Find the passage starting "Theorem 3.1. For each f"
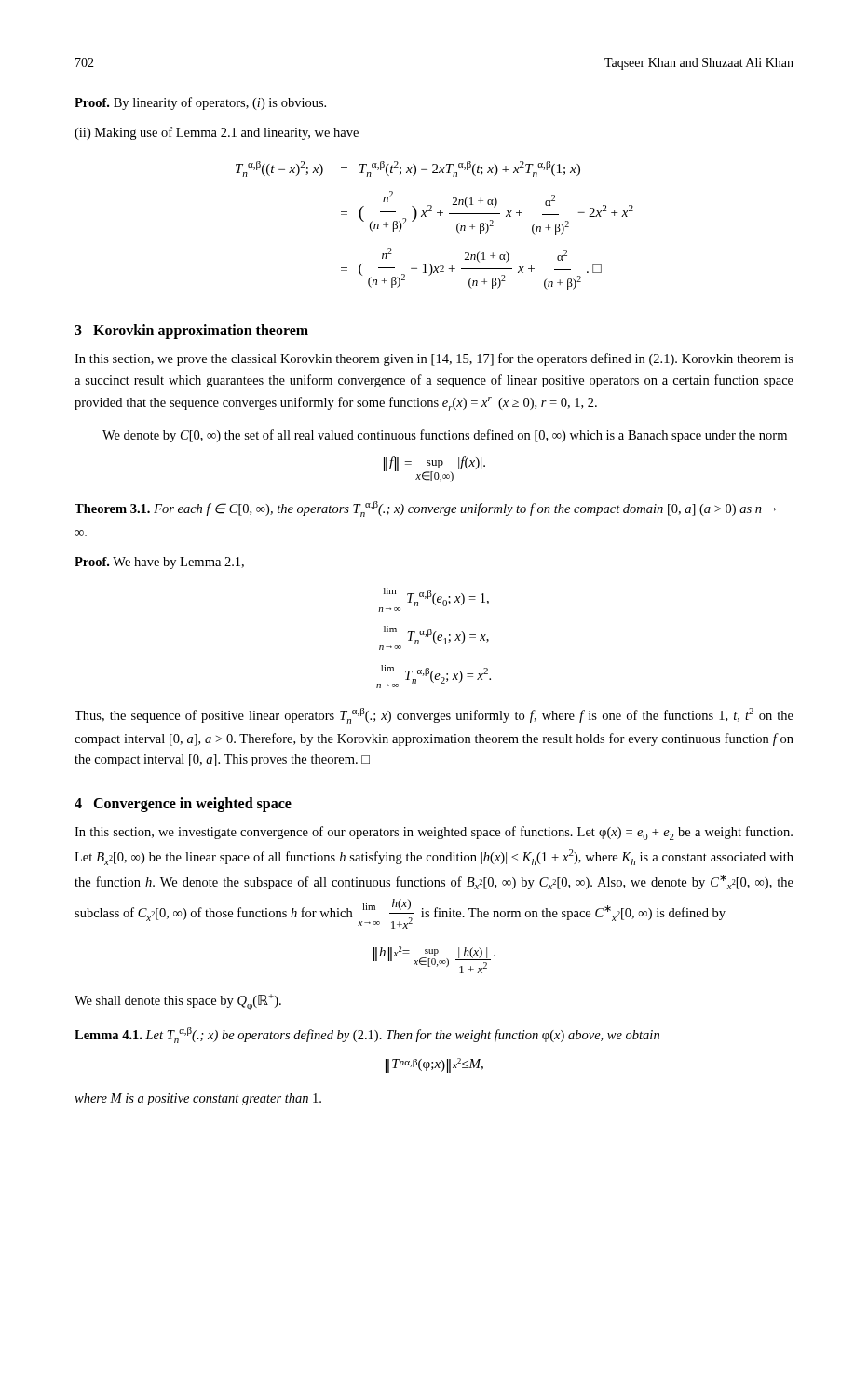 tap(427, 519)
